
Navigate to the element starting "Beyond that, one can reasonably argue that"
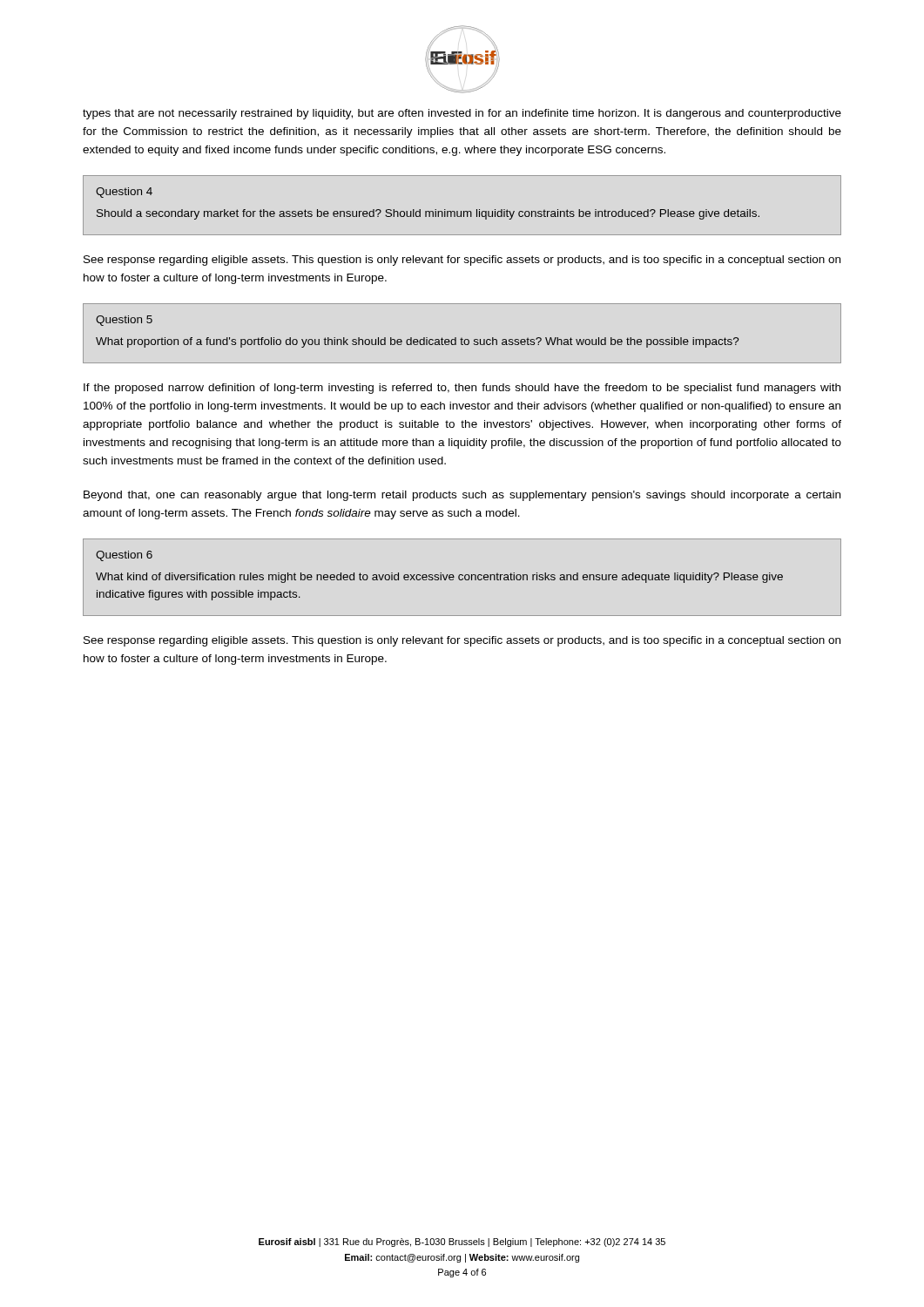(462, 503)
